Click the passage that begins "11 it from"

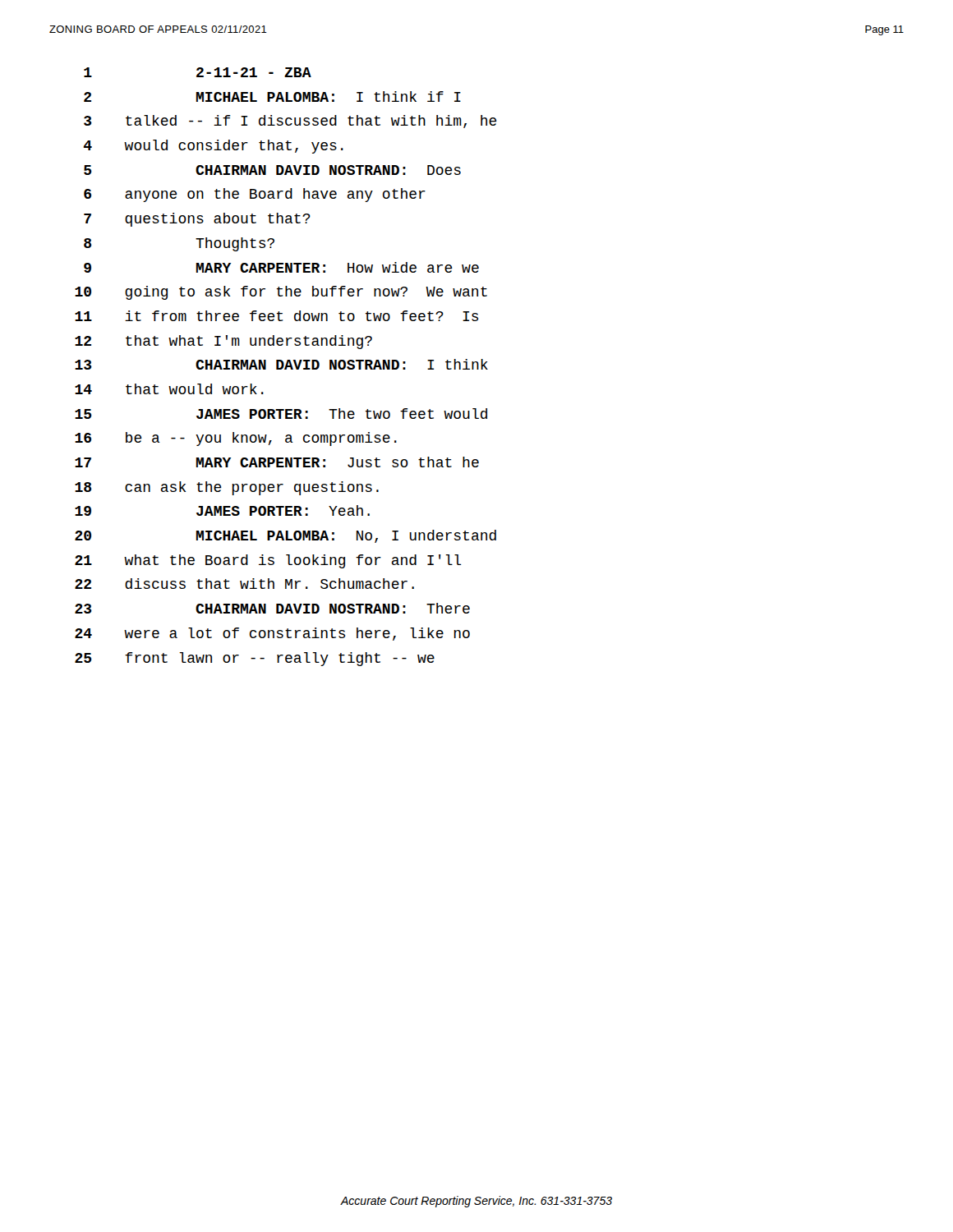[264, 318]
